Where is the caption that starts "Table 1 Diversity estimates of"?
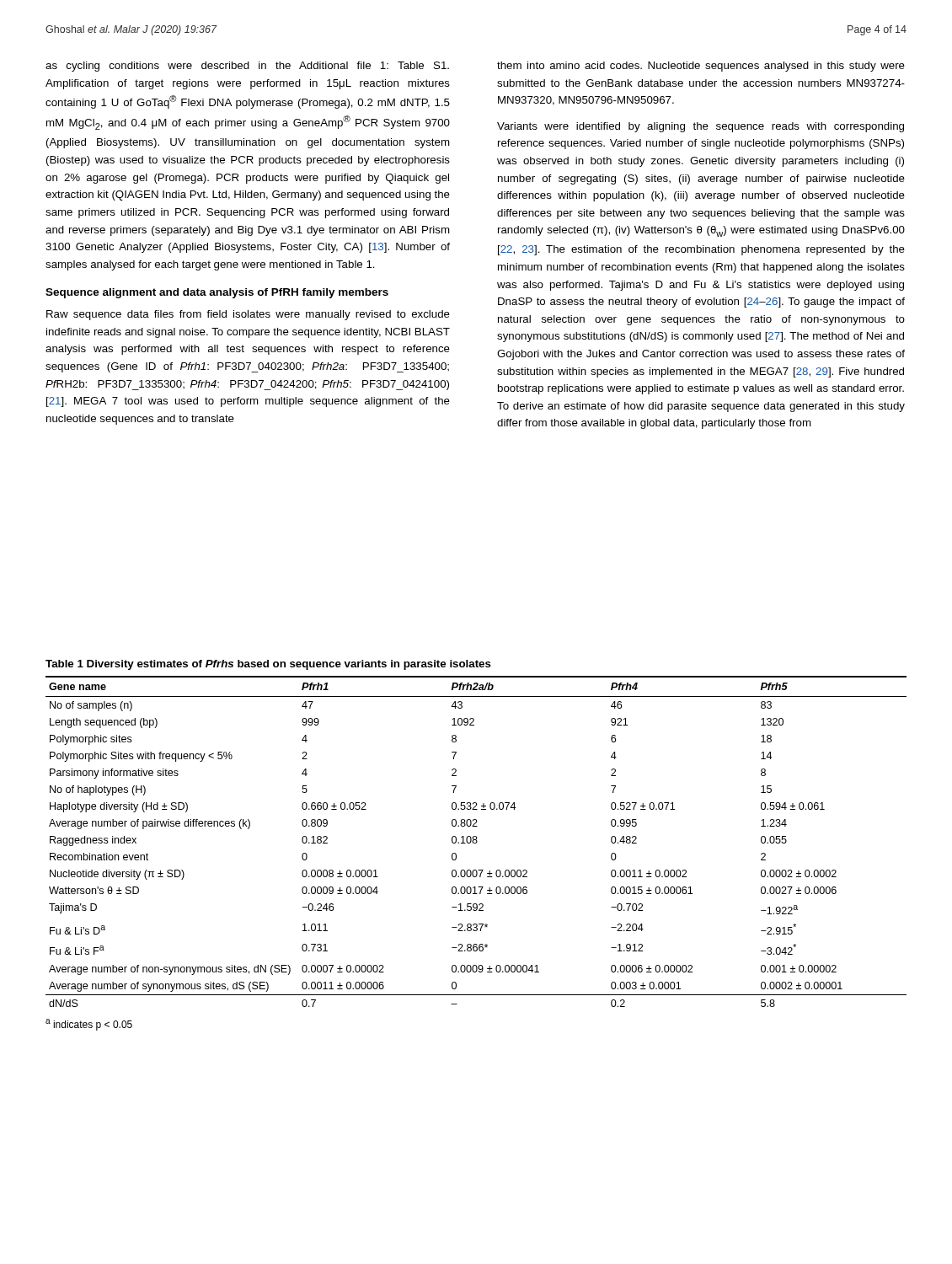Image resolution: width=952 pixels, height=1264 pixels. [x=268, y=664]
